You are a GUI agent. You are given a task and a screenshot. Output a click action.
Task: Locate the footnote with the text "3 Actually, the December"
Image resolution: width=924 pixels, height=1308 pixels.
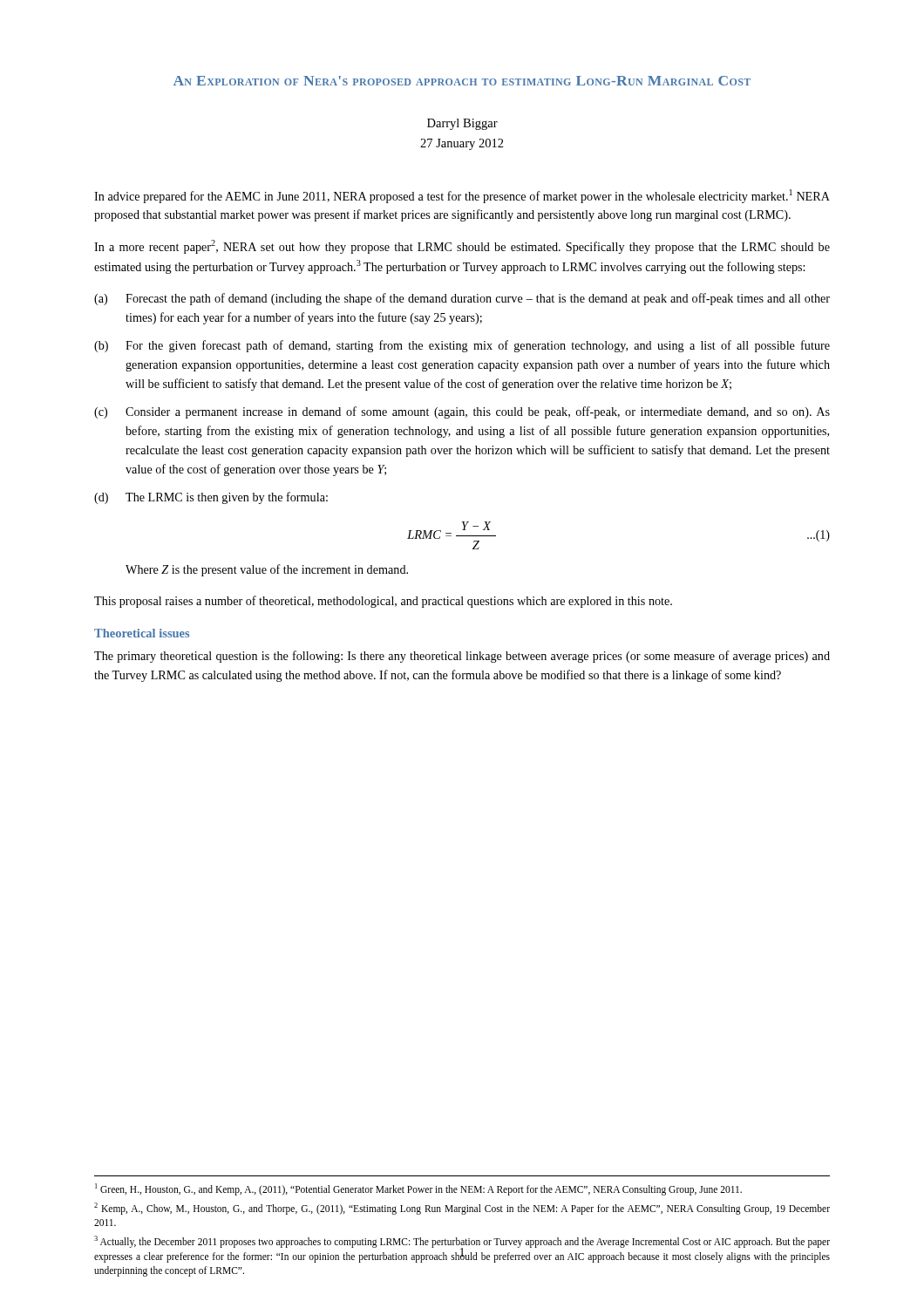pyautogui.click(x=462, y=1255)
